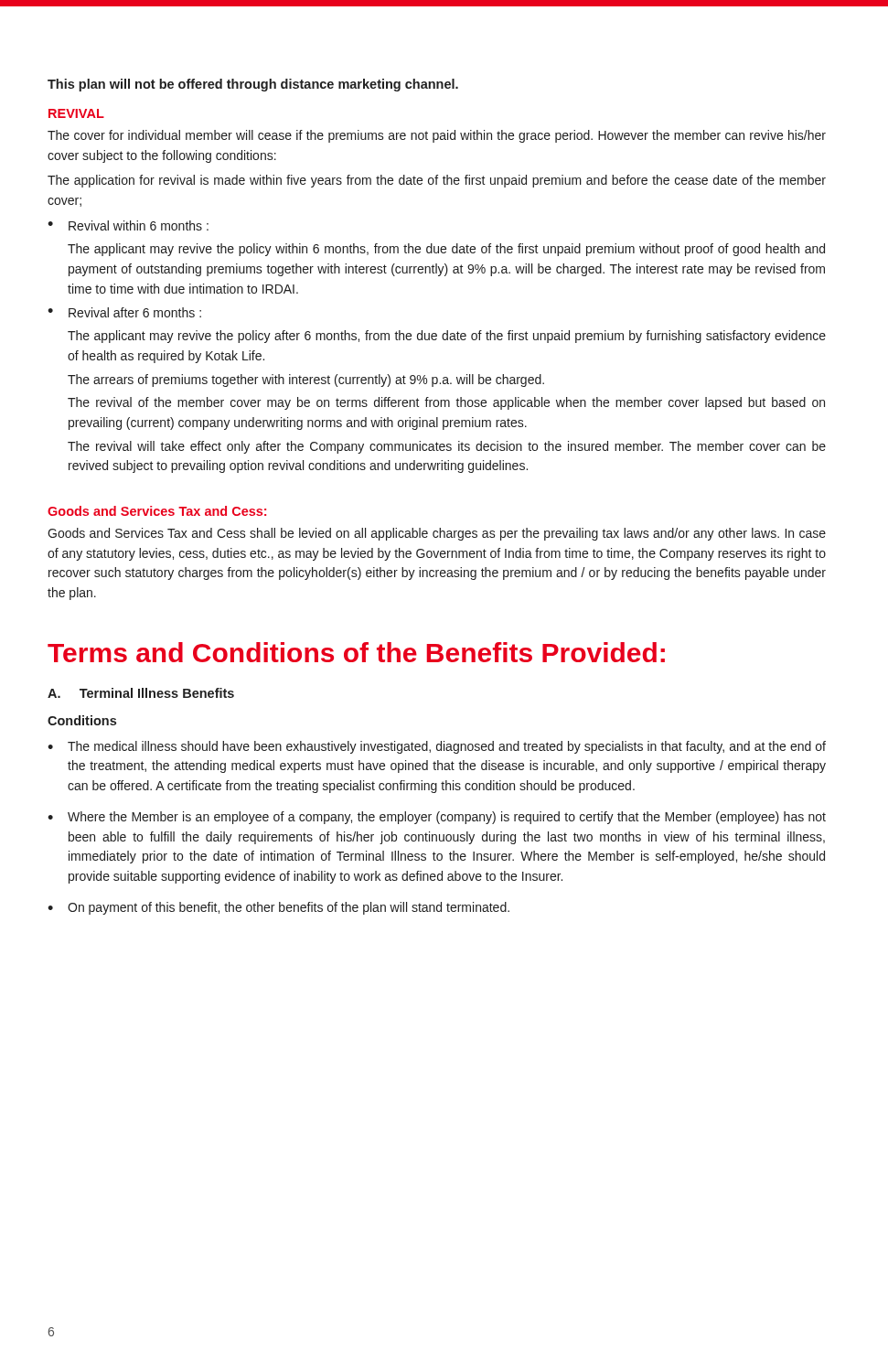The height and width of the screenshot is (1372, 888).
Task: Where is the passage that starts "• On payment of this benefit,"?
Action: tap(437, 908)
